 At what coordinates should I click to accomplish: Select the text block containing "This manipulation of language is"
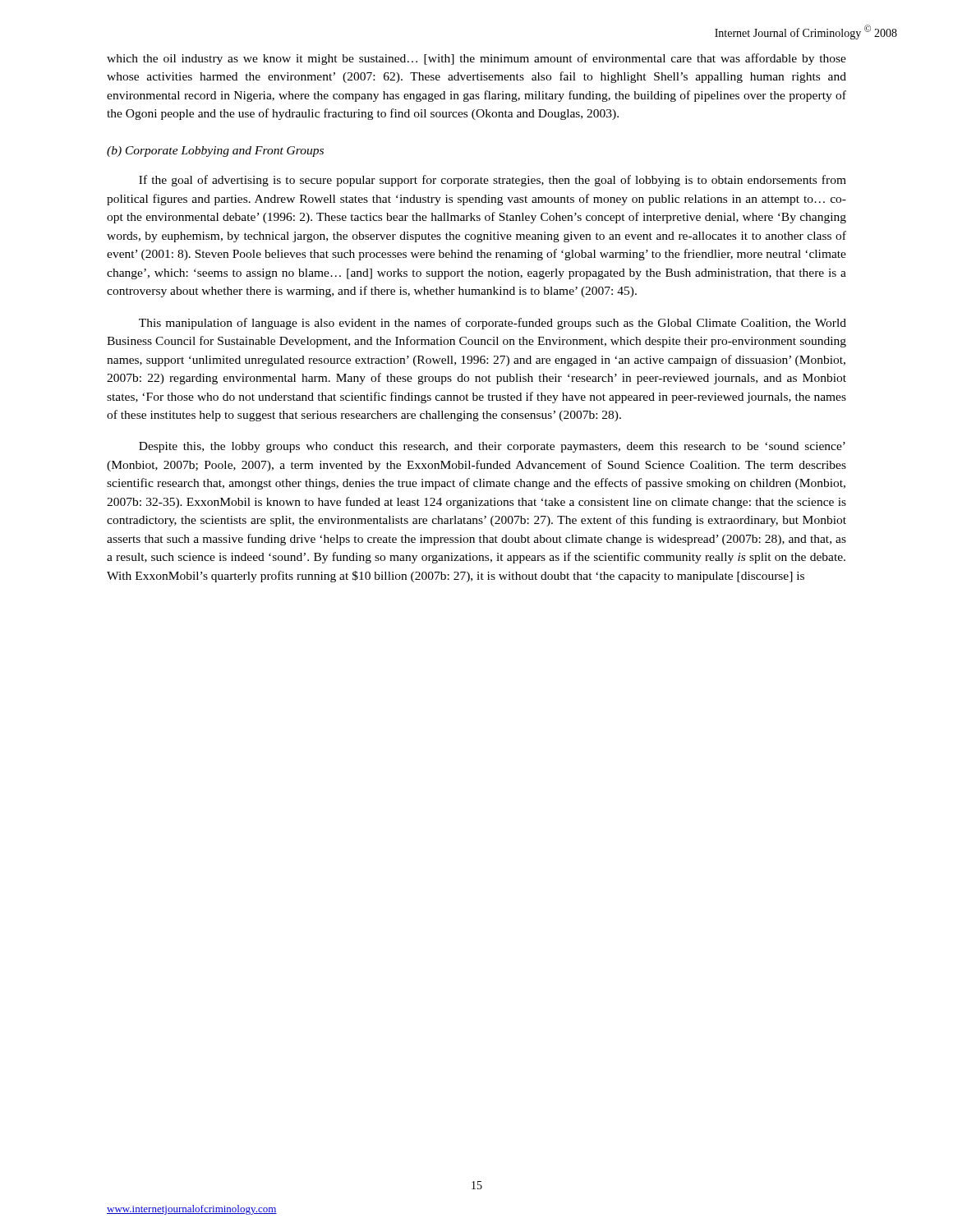pos(476,369)
